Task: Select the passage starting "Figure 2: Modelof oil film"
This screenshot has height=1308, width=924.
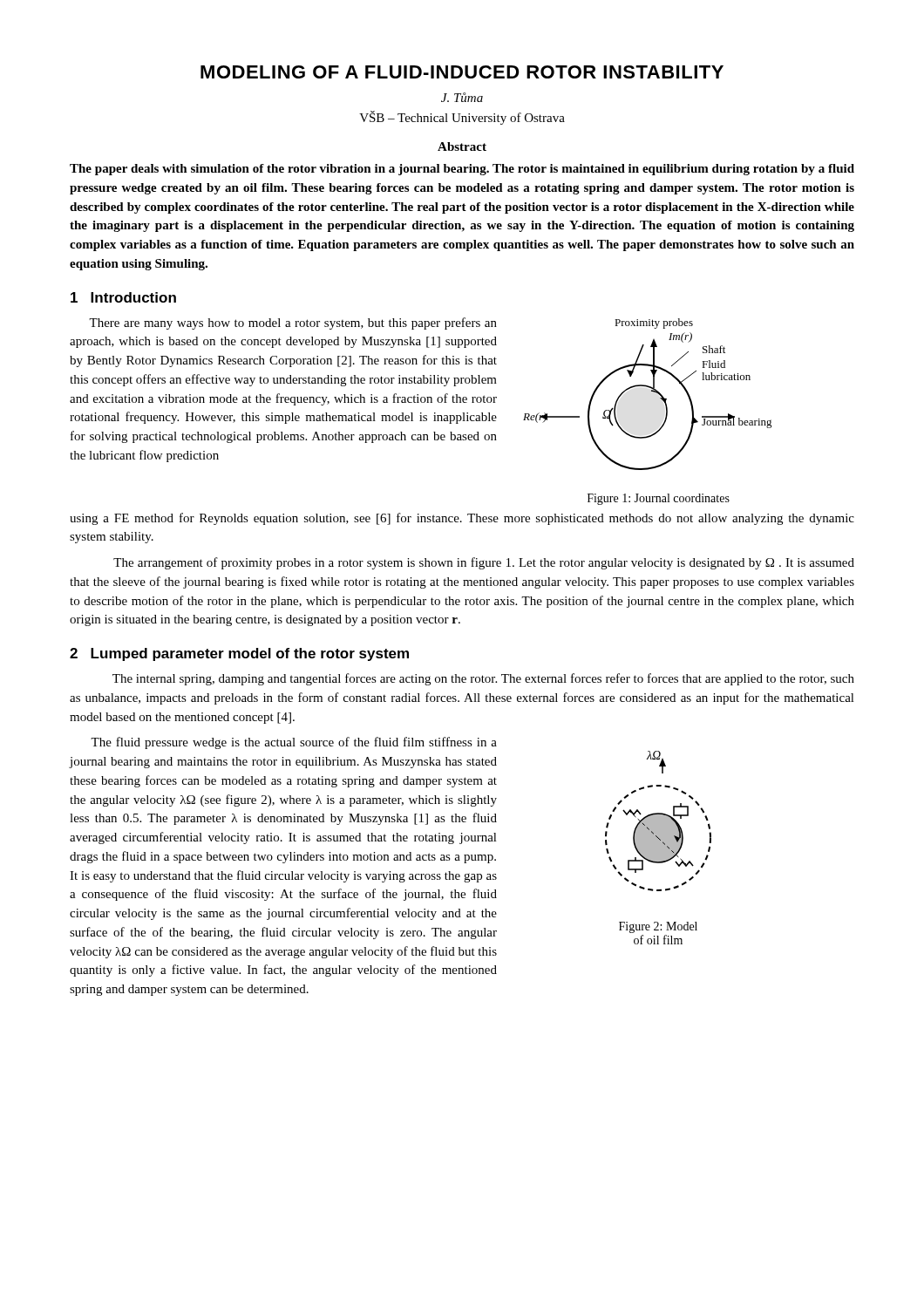Action: (658, 934)
